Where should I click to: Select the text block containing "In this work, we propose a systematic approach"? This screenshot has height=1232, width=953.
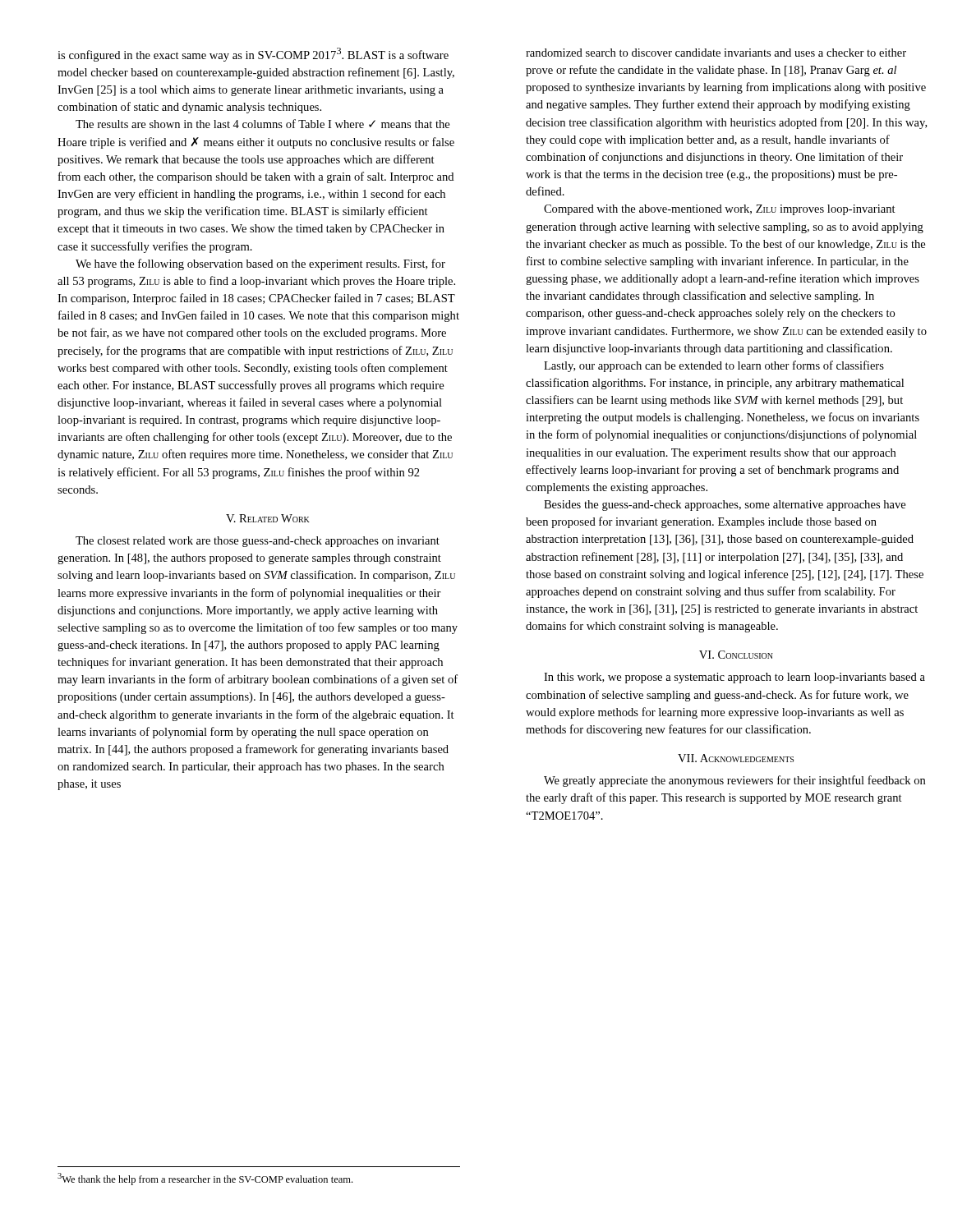pyautogui.click(x=727, y=704)
